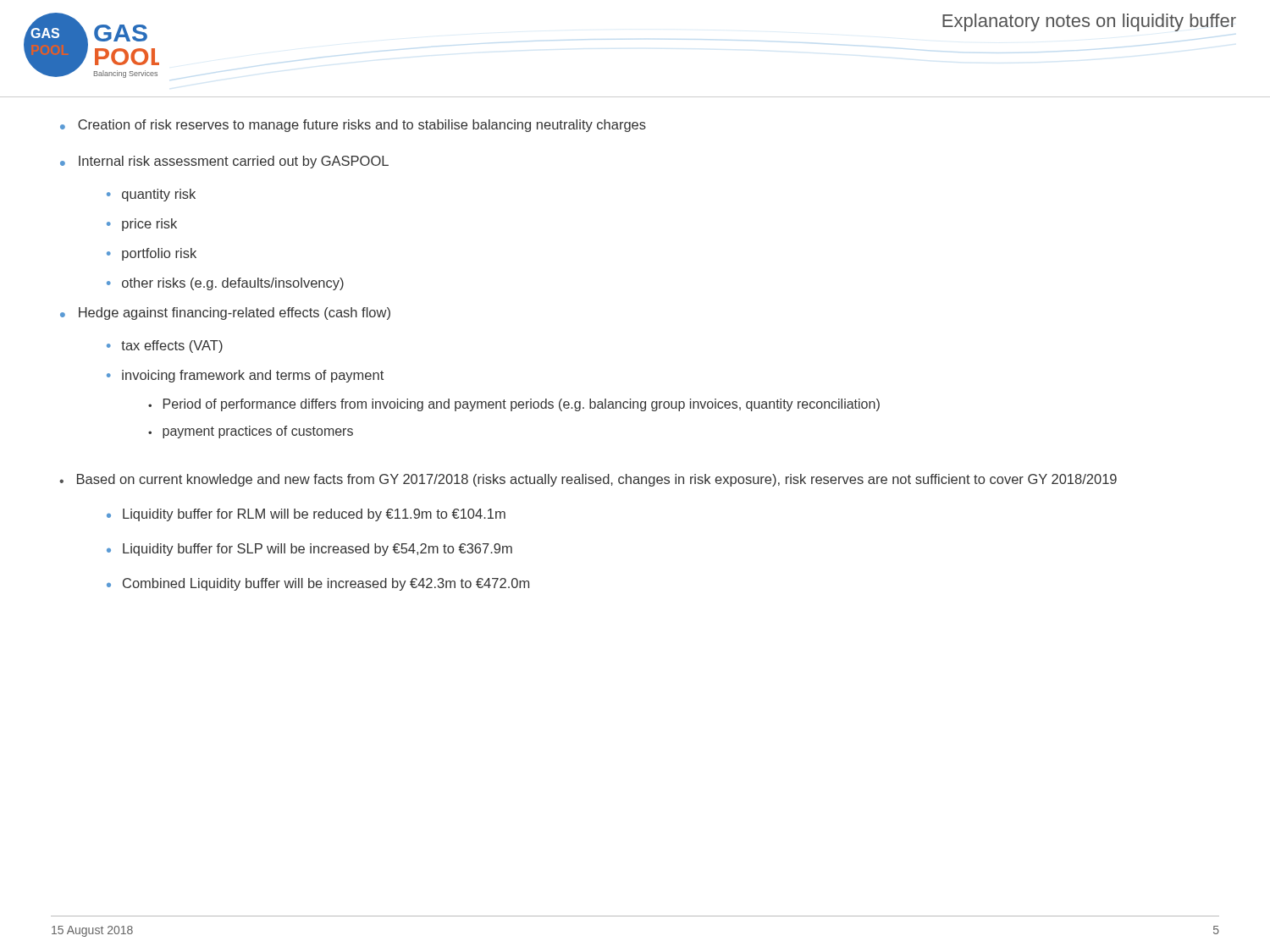Screen dimensions: 952x1270
Task: Click on the list item containing "• Period of performance differs from invoicing"
Action: coord(514,405)
